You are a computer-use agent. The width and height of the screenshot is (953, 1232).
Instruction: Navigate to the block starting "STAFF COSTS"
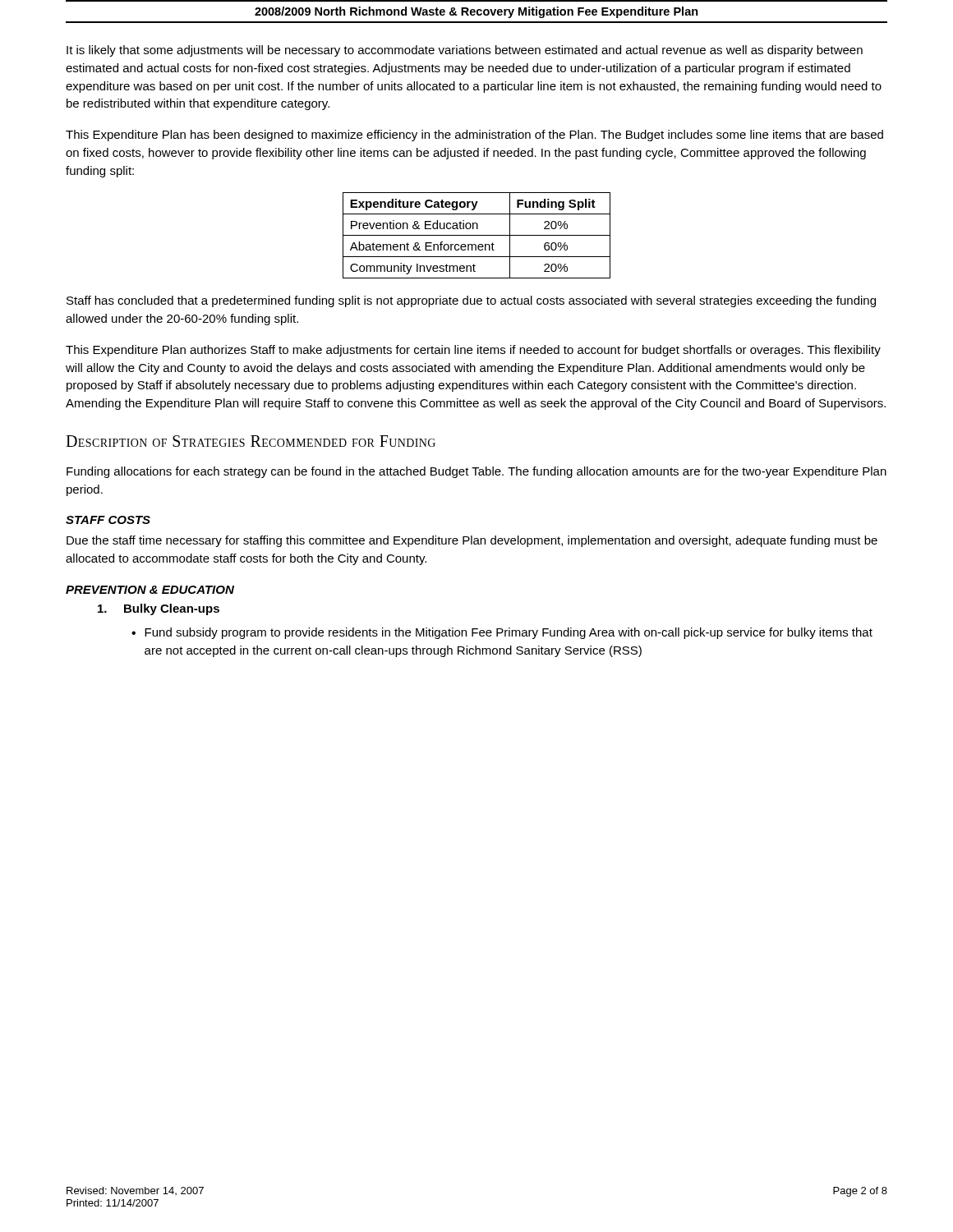[x=108, y=520]
